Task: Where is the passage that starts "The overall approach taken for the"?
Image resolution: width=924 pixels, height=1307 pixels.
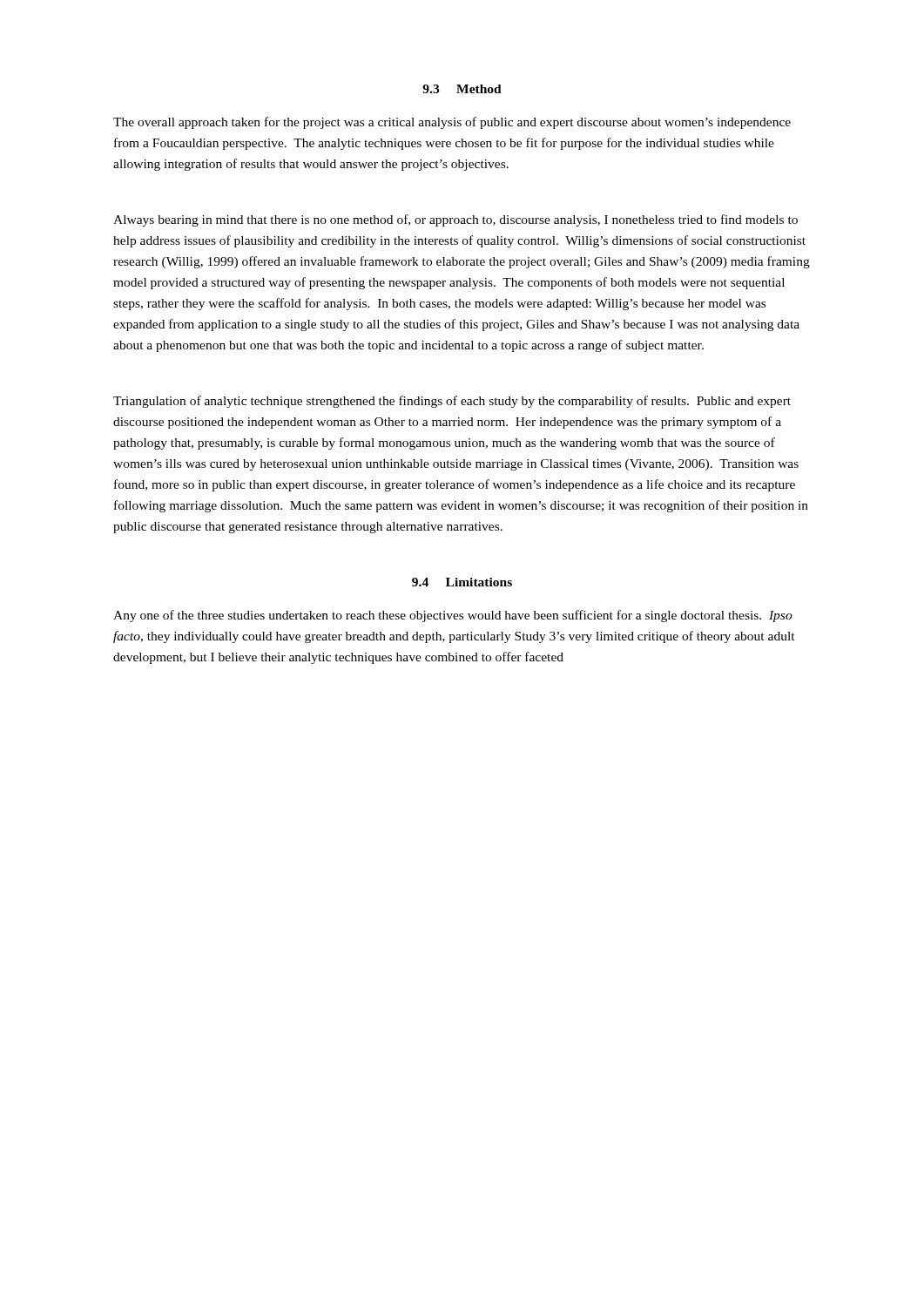Action: (452, 142)
